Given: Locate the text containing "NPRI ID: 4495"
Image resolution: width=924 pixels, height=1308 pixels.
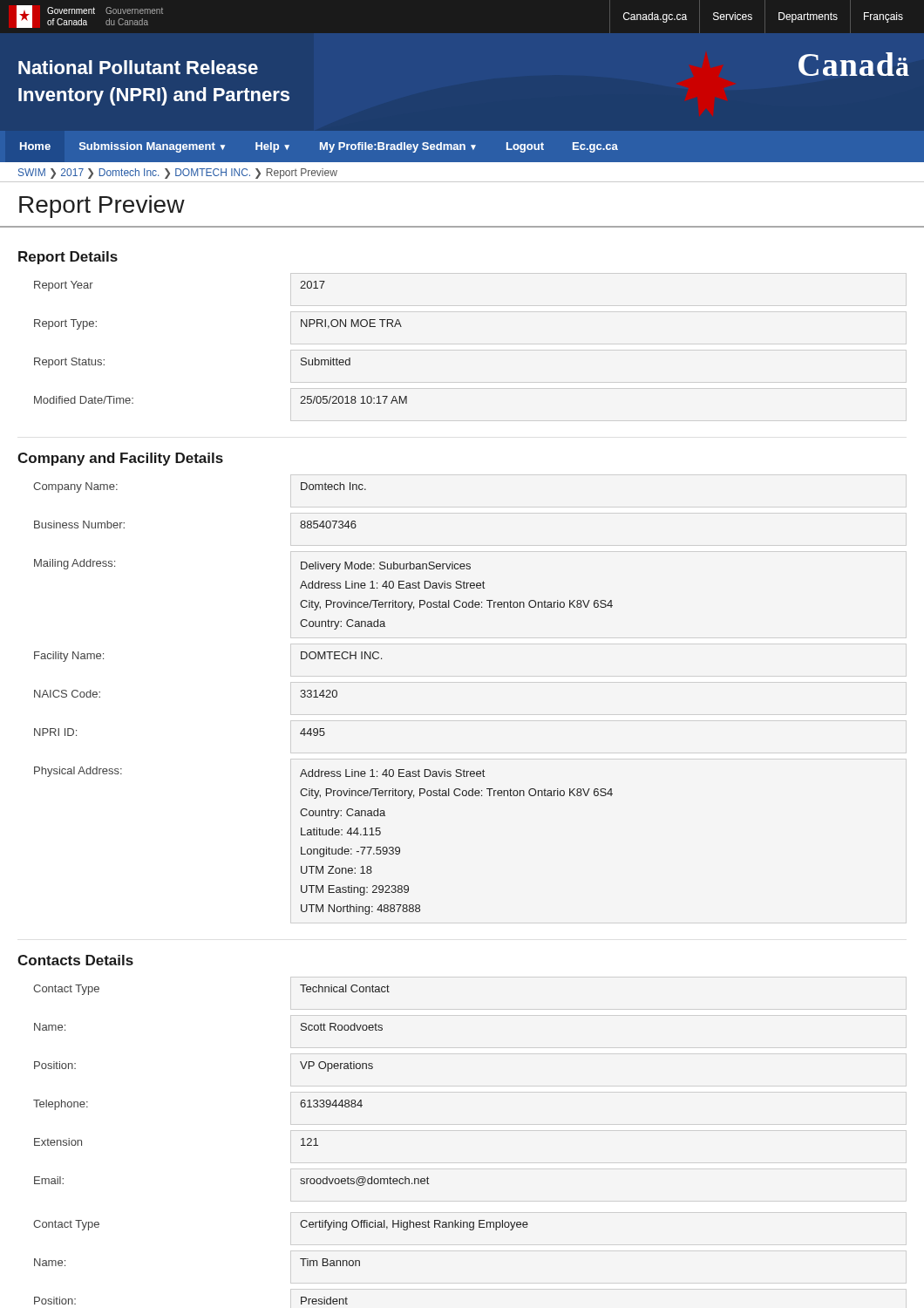Looking at the screenshot, I should pyautogui.click(x=53, y=732).
